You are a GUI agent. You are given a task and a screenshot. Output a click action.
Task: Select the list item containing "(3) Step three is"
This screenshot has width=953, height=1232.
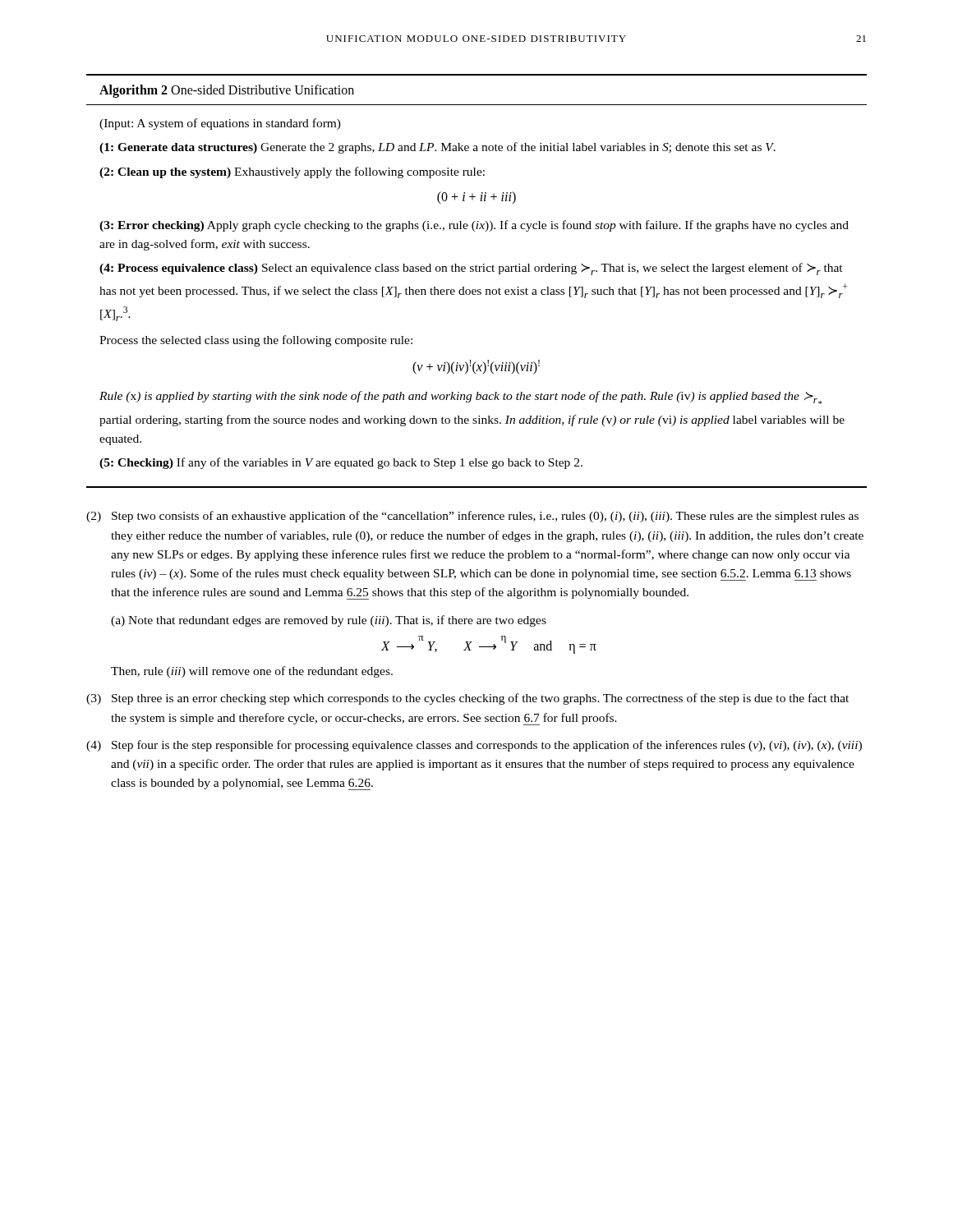pyautogui.click(x=476, y=708)
